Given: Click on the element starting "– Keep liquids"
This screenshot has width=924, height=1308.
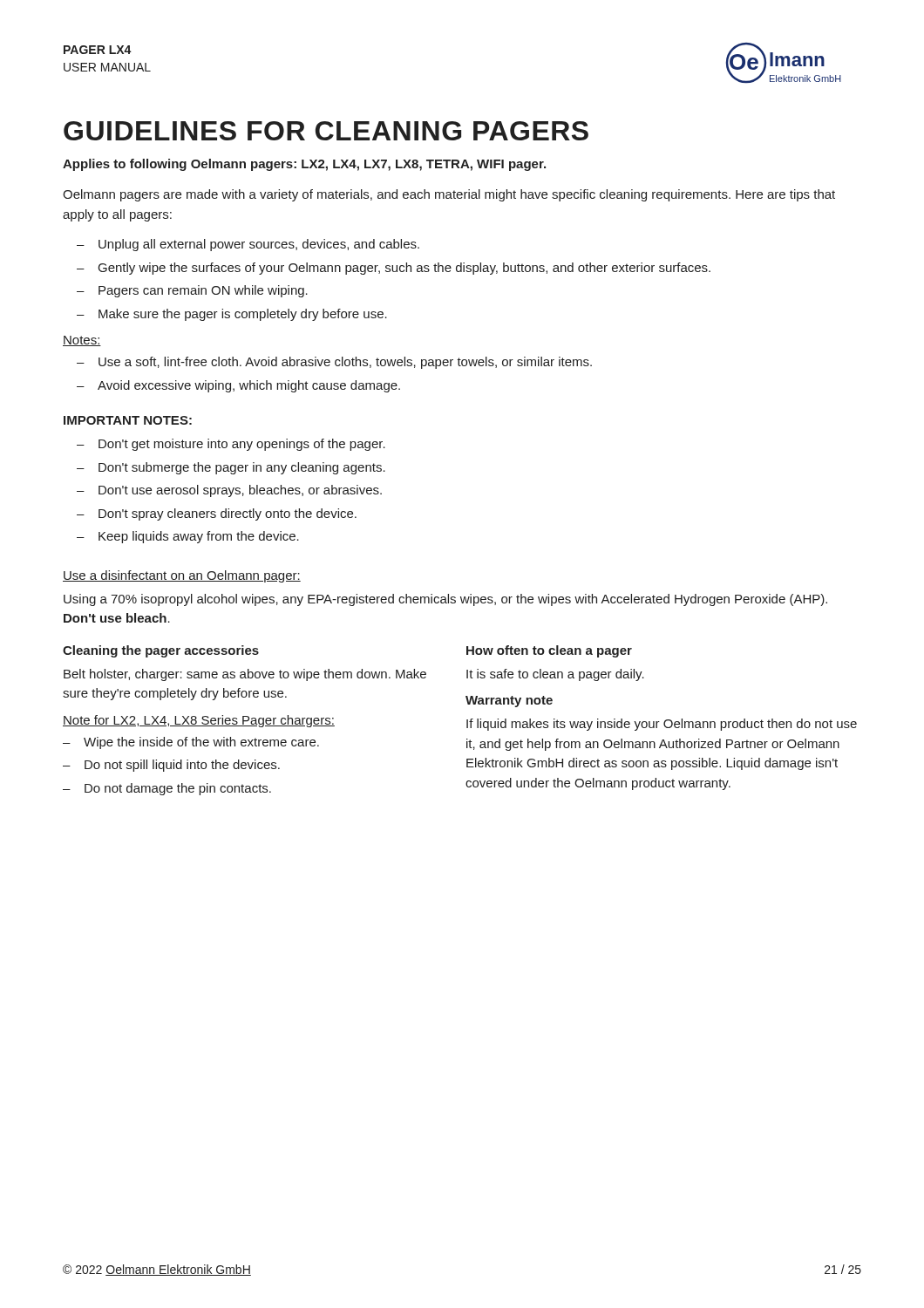Looking at the screenshot, I should (188, 537).
